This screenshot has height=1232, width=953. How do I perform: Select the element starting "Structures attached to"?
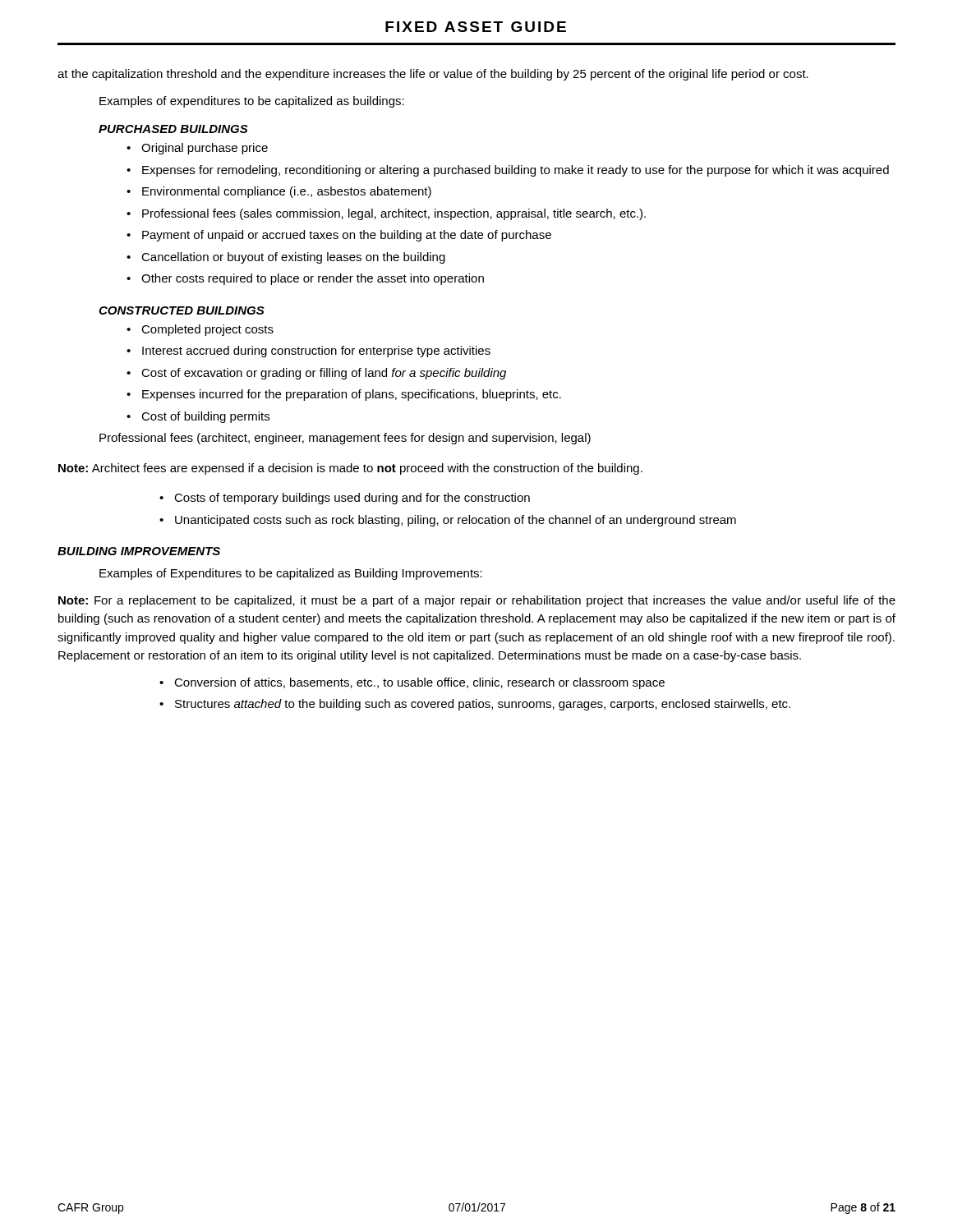tap(526, 704)
